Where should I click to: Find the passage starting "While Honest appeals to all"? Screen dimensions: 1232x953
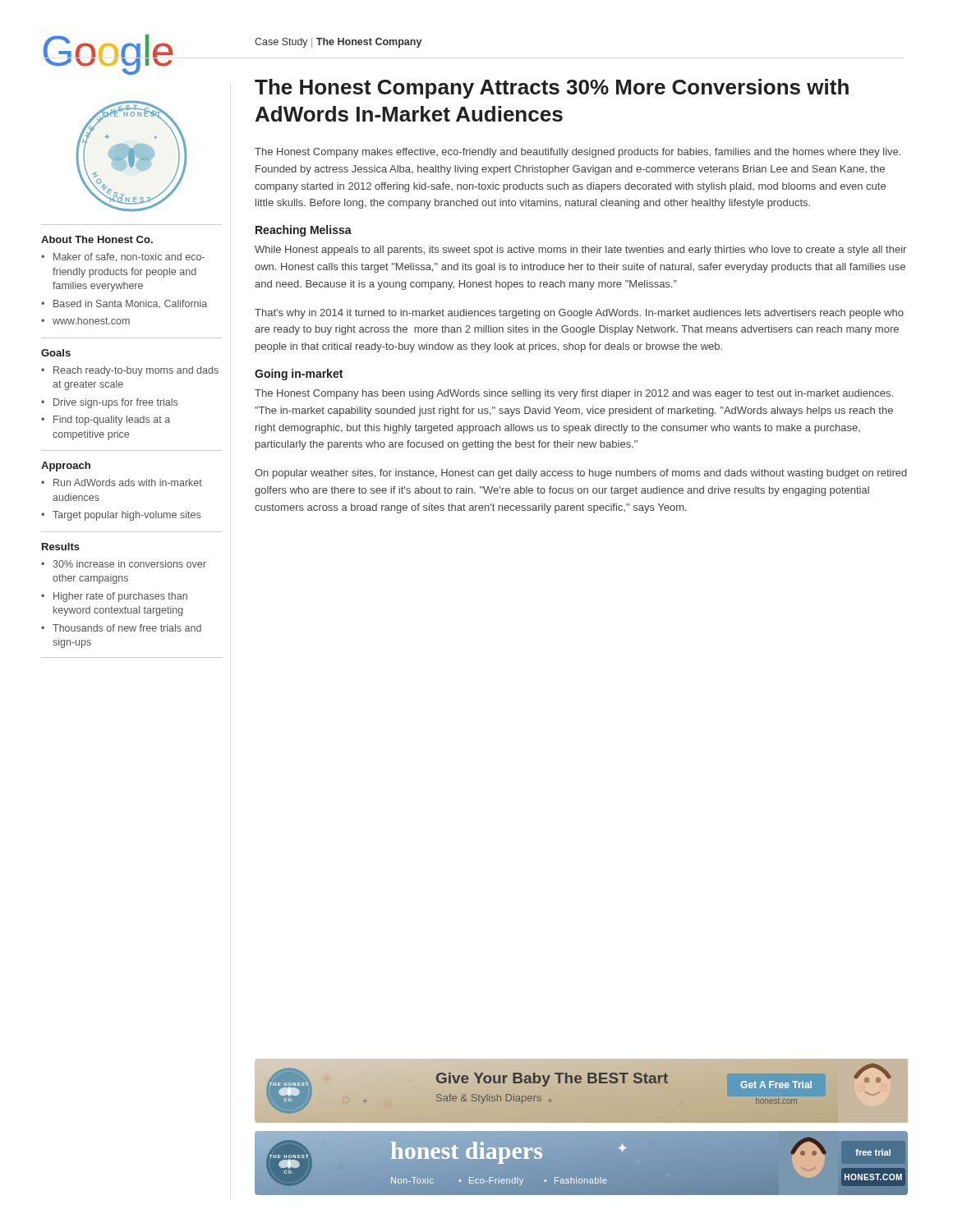click(x=581, y=267)
